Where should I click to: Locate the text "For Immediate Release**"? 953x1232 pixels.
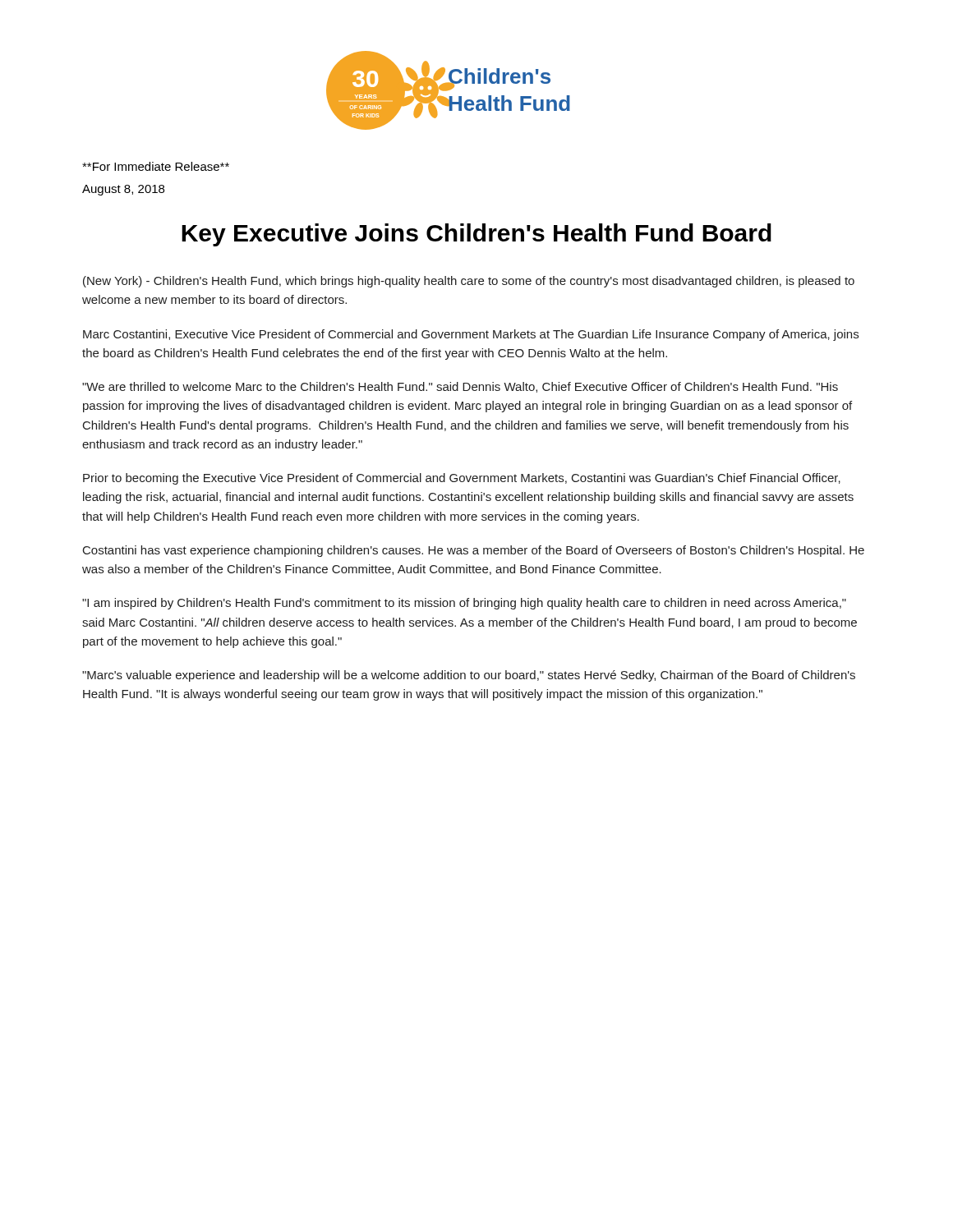(156, 166)
